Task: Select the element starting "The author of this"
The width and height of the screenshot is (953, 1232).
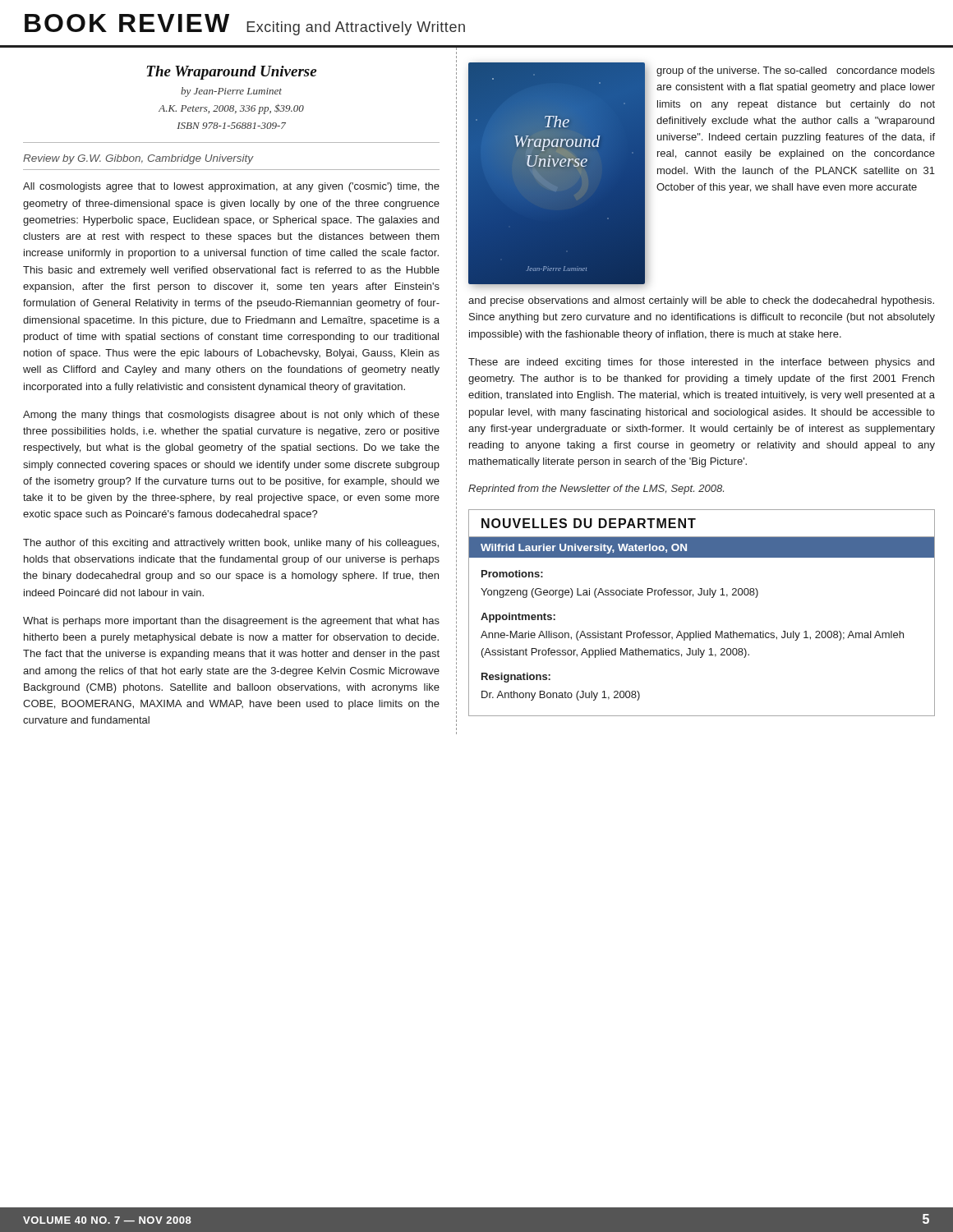Action: tap(231, 567)
